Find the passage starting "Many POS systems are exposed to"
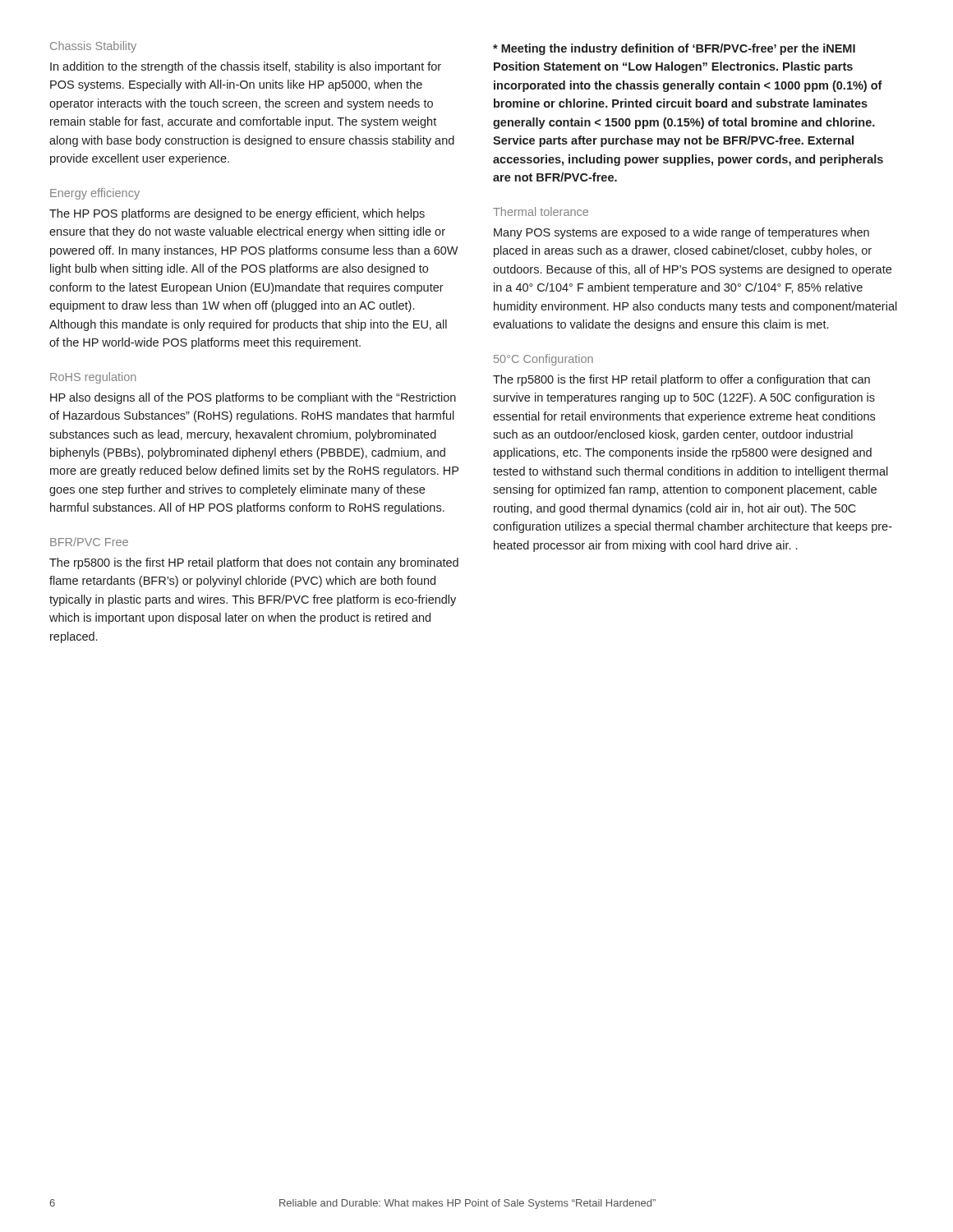This screenshot has height=1232, width=953. point(695,278)
